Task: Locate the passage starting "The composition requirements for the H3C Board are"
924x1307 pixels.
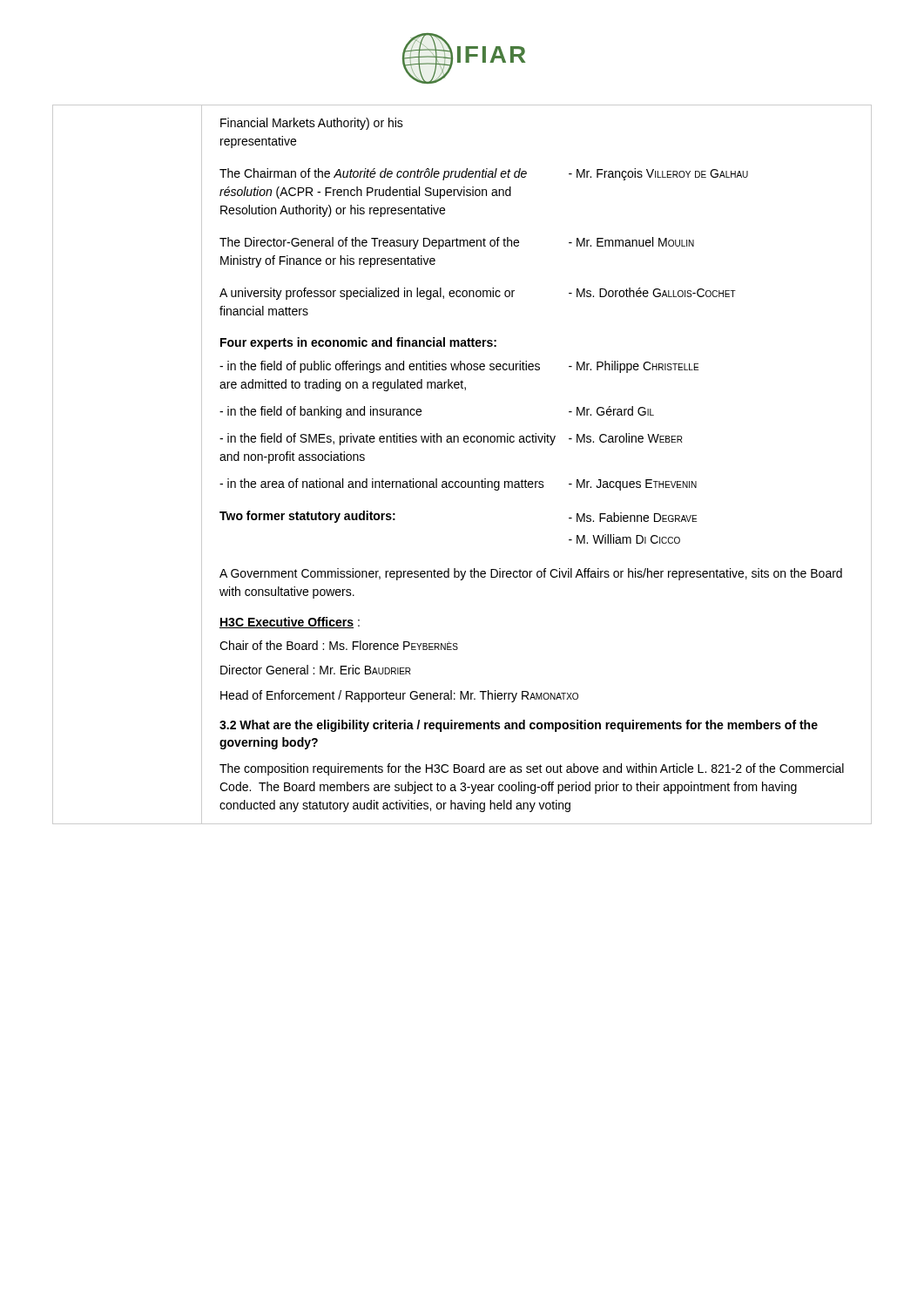Action: click(532, 787)
